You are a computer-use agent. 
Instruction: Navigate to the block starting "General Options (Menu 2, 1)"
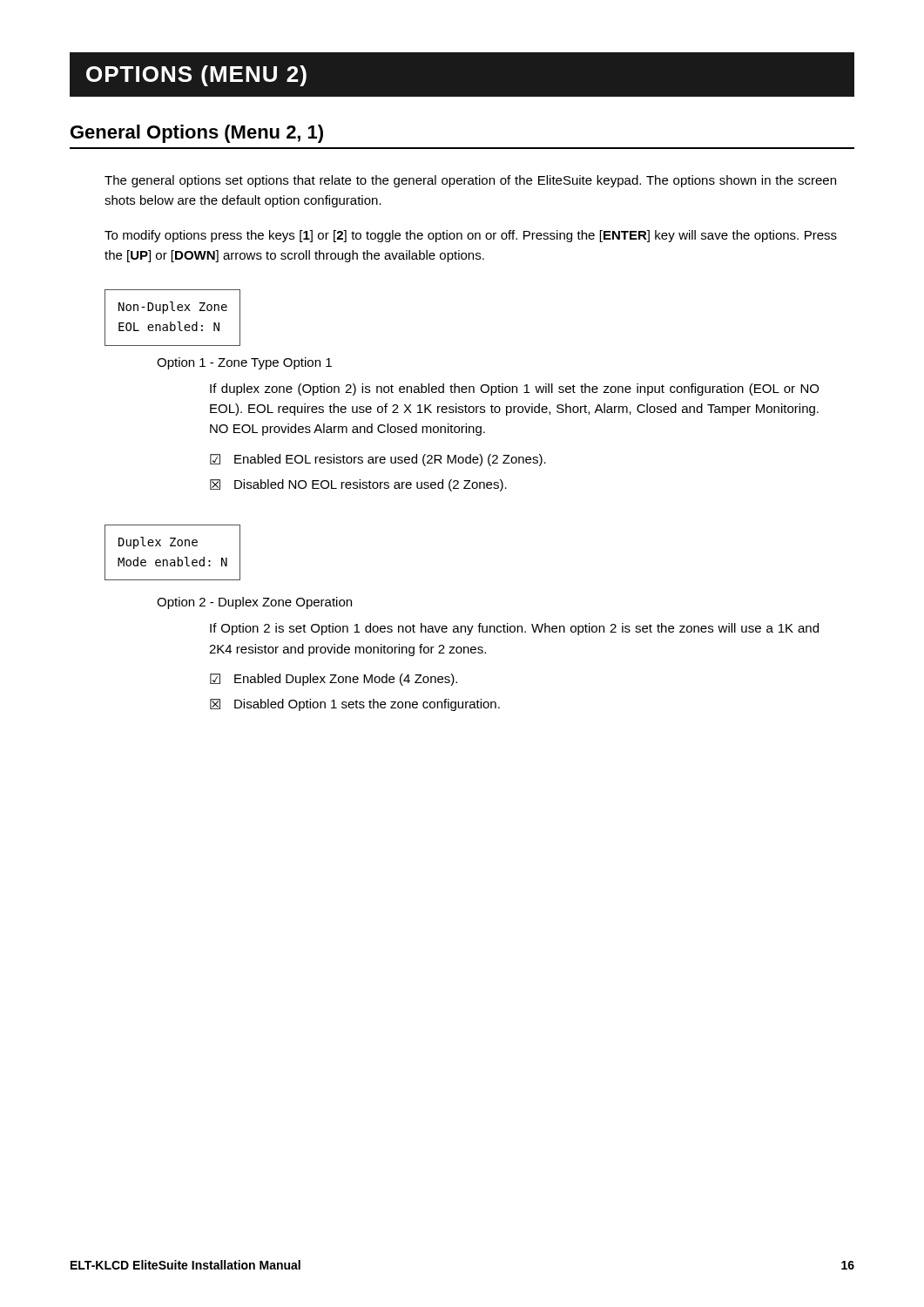pyautogui.click(x=197, y=132)
